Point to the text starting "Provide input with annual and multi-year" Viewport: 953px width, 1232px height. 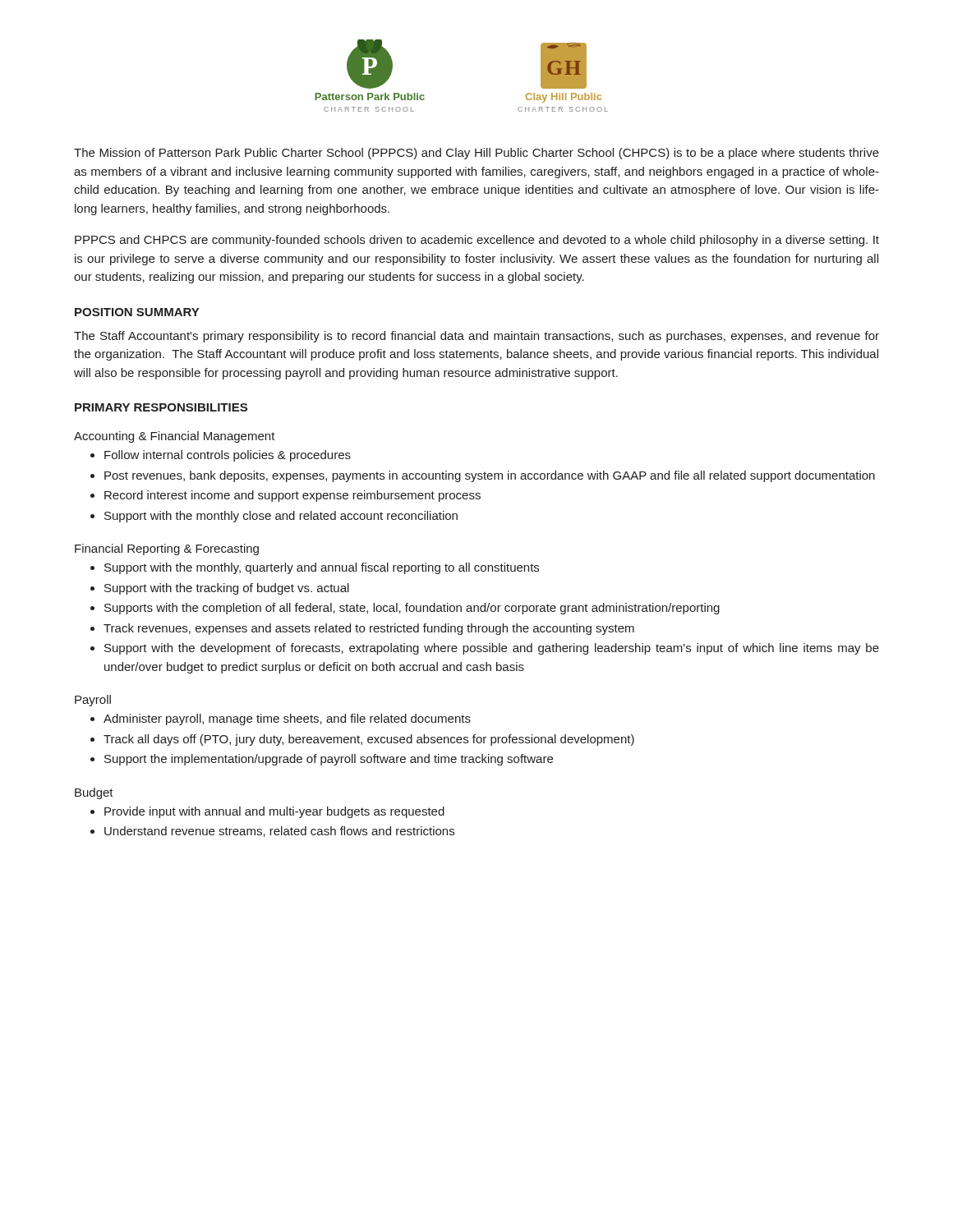(x=274, y=811)
